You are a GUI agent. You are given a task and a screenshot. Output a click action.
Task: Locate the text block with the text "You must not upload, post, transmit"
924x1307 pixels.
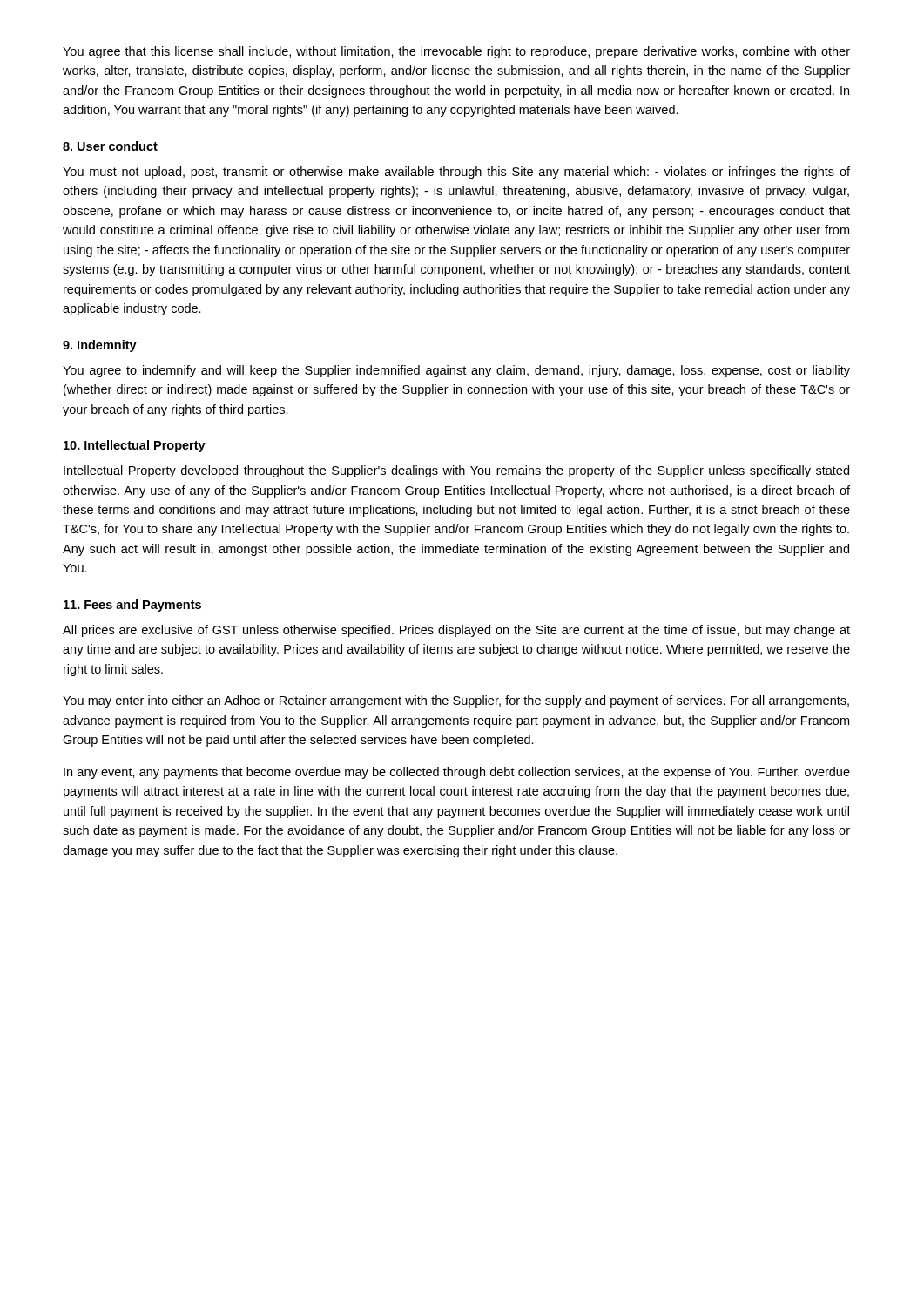456,240
